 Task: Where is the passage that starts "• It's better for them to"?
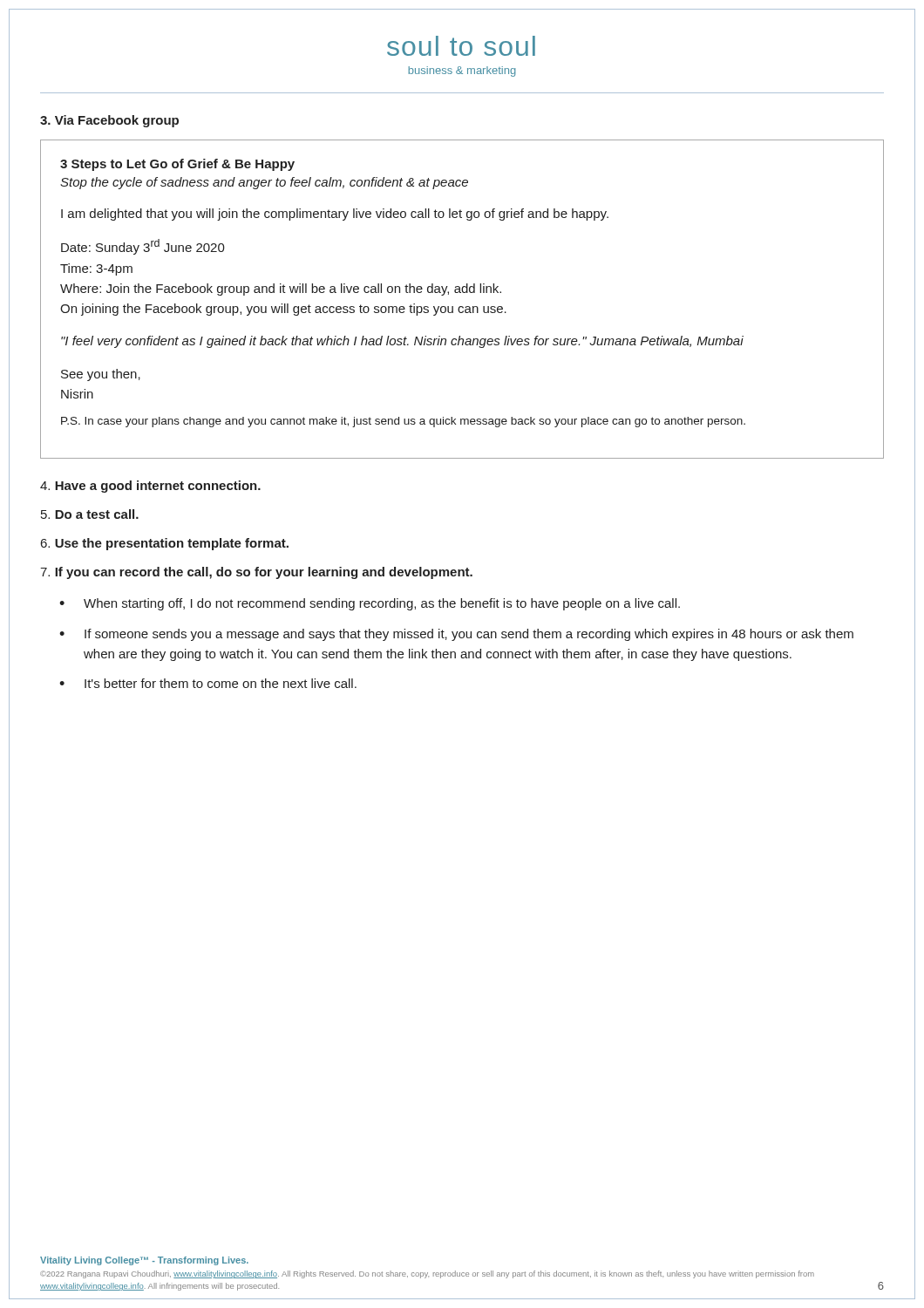point(208,683)
